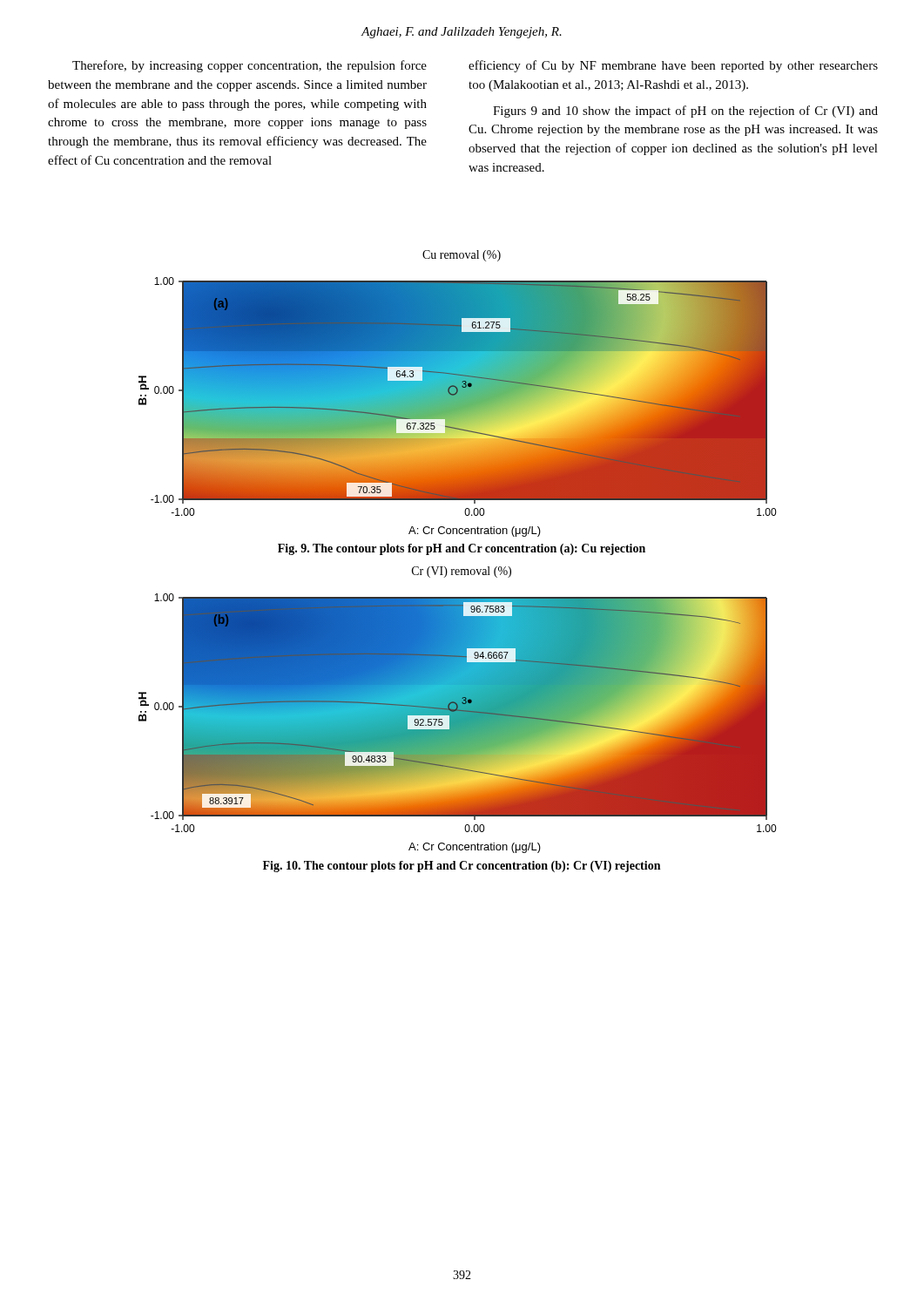Locate the passage starting "Therefore, by increasing copper concentration, the repulsion force"

pos(237,113)
